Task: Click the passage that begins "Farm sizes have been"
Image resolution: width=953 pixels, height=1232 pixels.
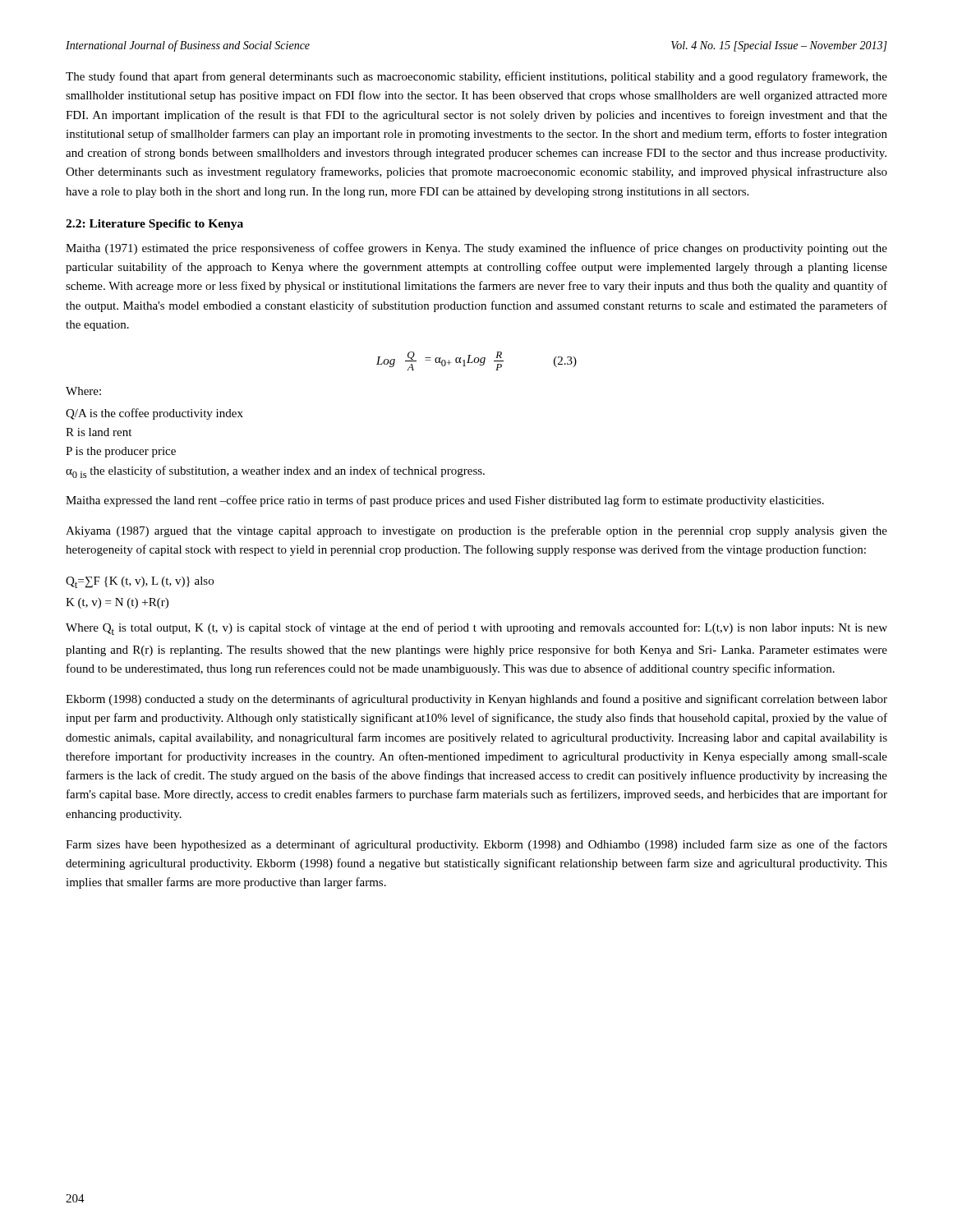Action: coord(476,863)
